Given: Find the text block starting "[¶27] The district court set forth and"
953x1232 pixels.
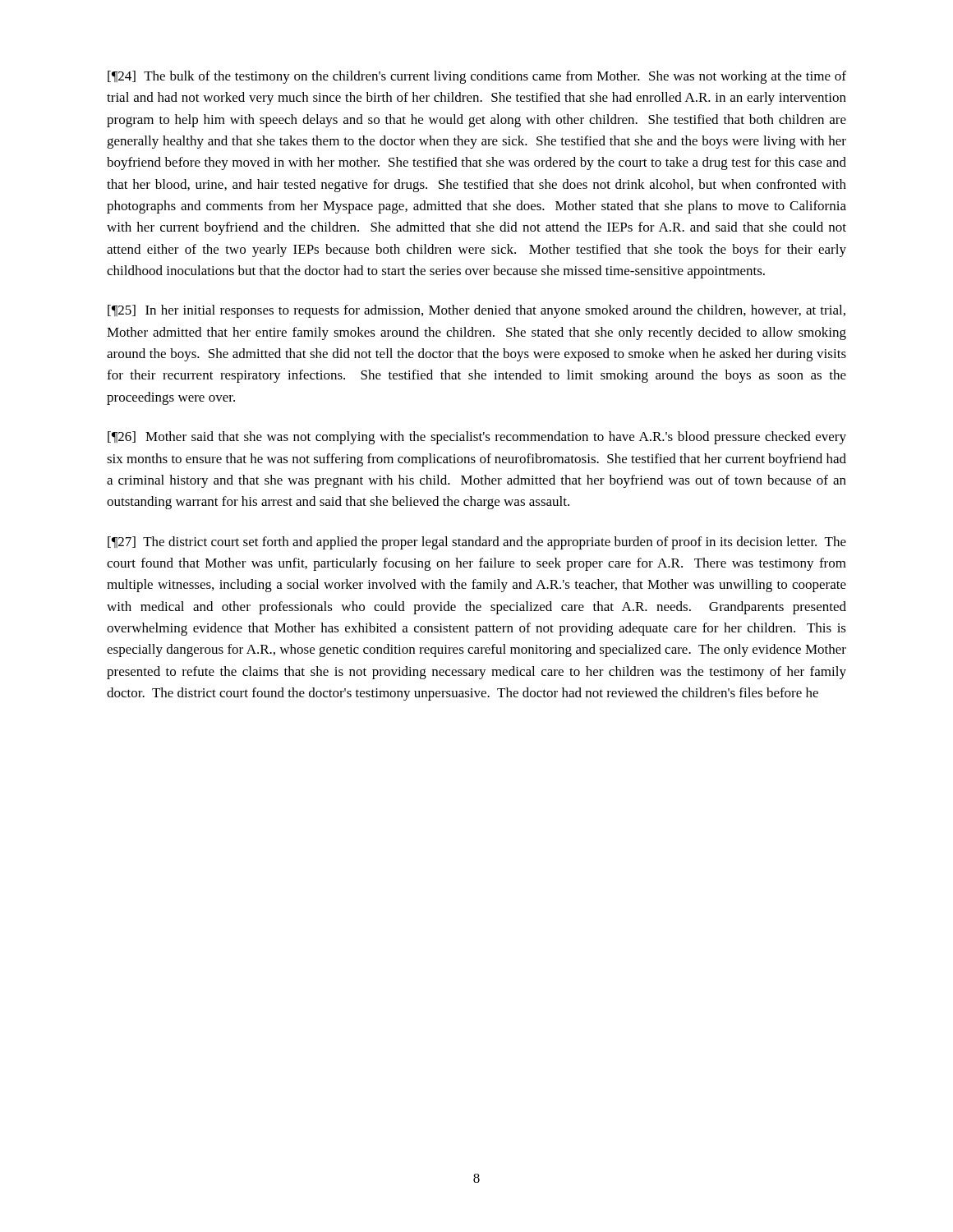Looking at the screenshot, I should [476, 617].
